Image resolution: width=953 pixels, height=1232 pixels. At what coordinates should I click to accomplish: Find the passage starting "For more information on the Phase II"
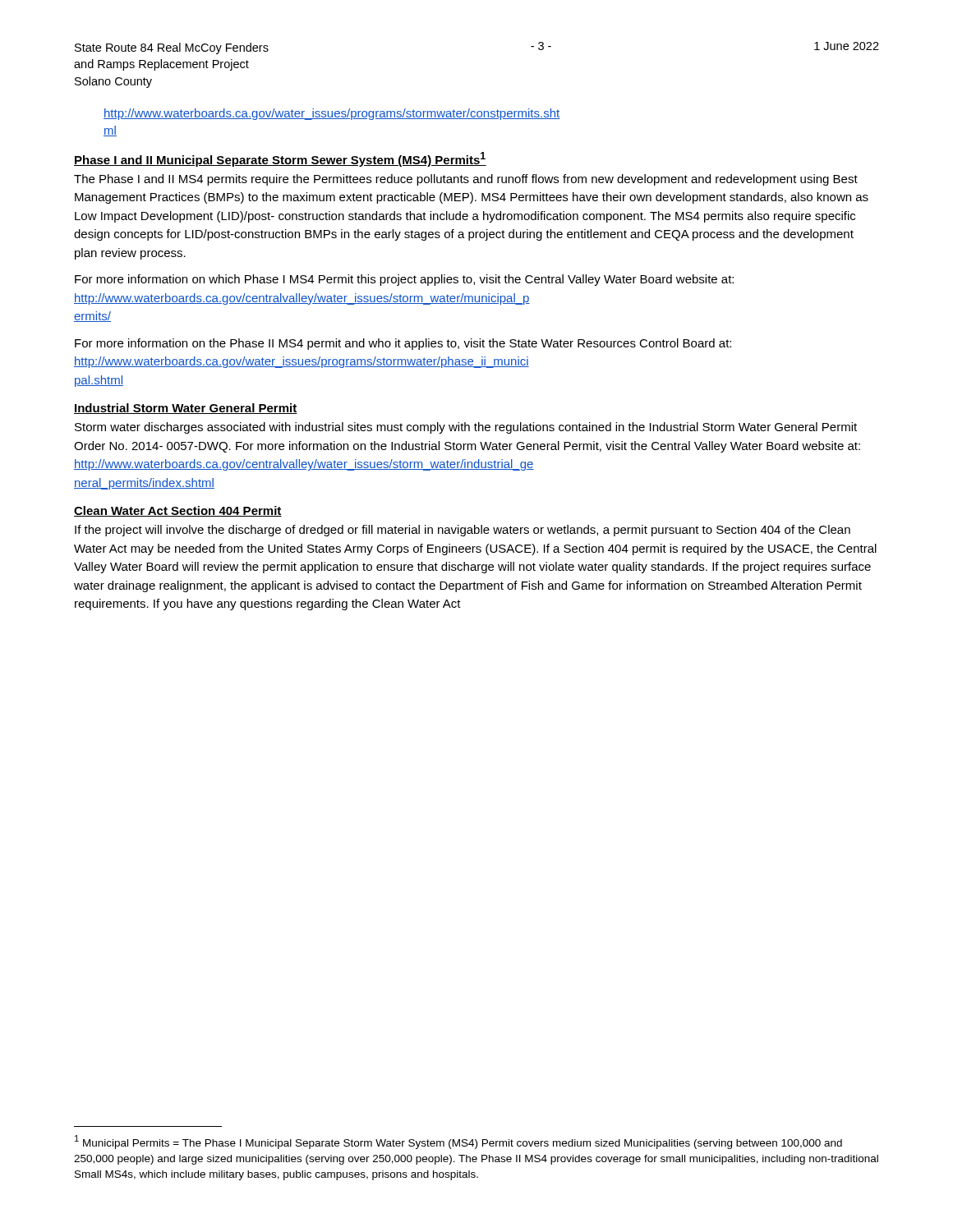tap(403, 361)
